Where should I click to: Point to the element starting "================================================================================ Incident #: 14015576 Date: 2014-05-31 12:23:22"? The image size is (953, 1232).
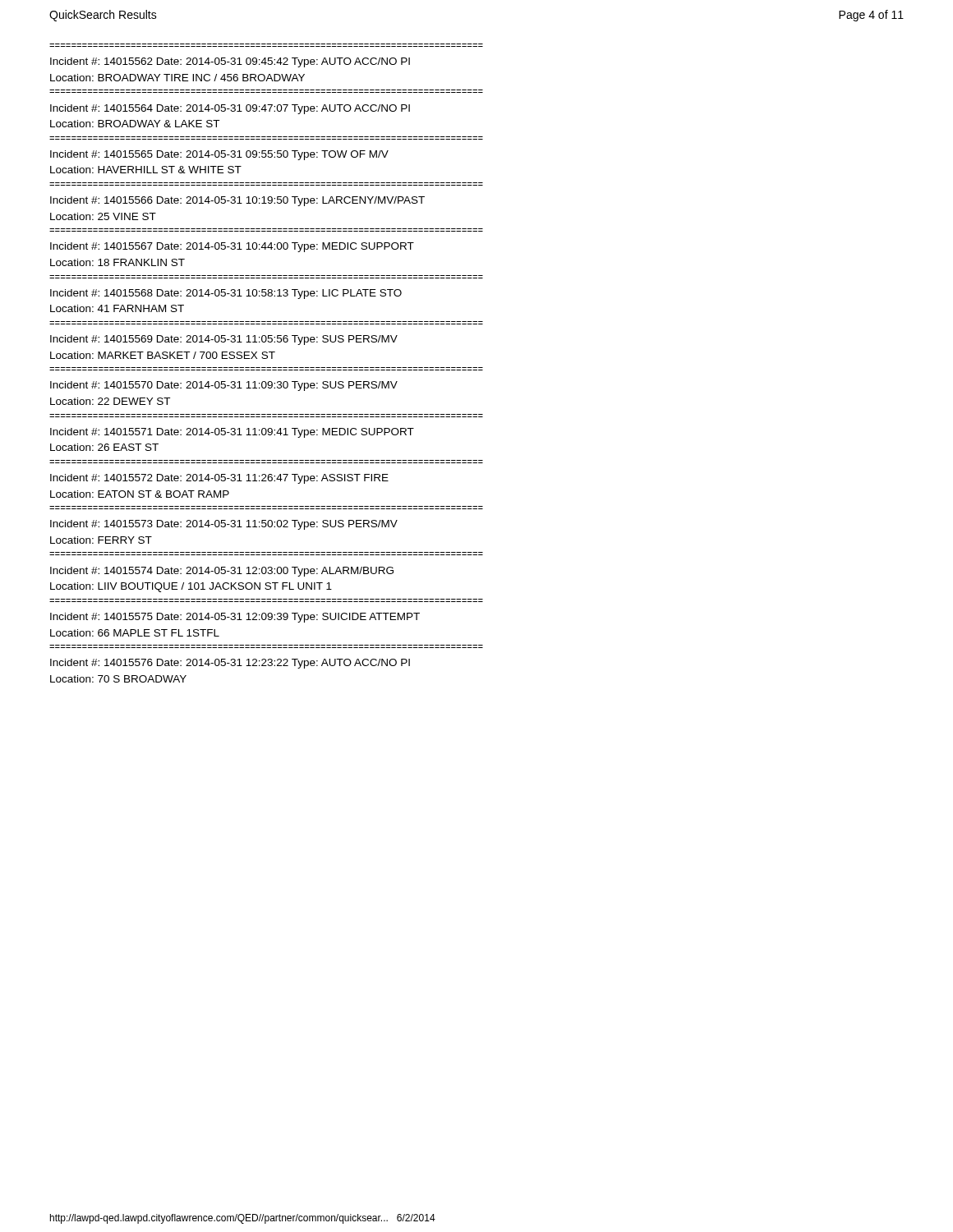[230, 664]
